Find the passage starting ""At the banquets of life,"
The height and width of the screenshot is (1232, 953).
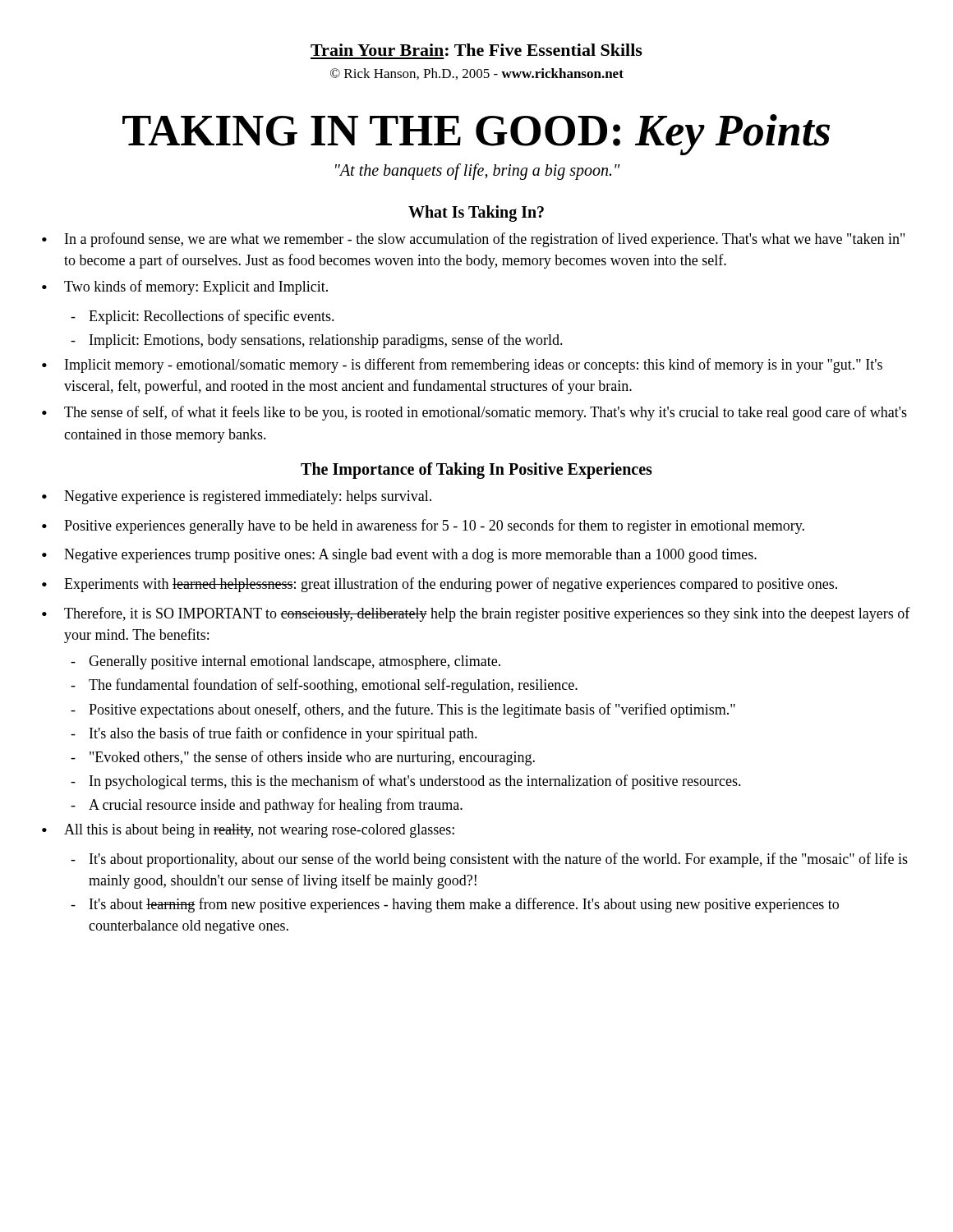(476, 170)
